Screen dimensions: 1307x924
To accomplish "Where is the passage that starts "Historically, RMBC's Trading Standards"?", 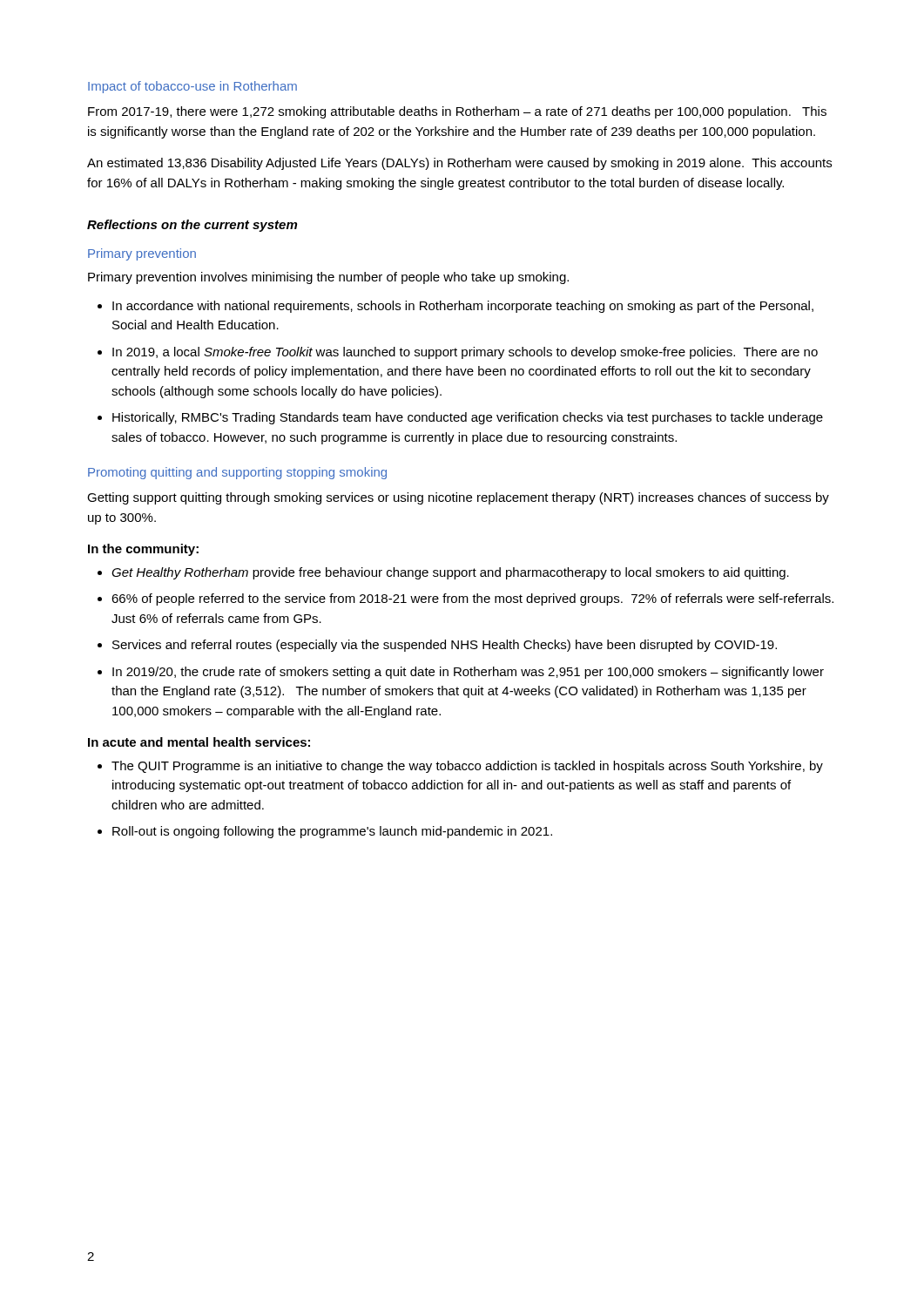I will point(467,427).
